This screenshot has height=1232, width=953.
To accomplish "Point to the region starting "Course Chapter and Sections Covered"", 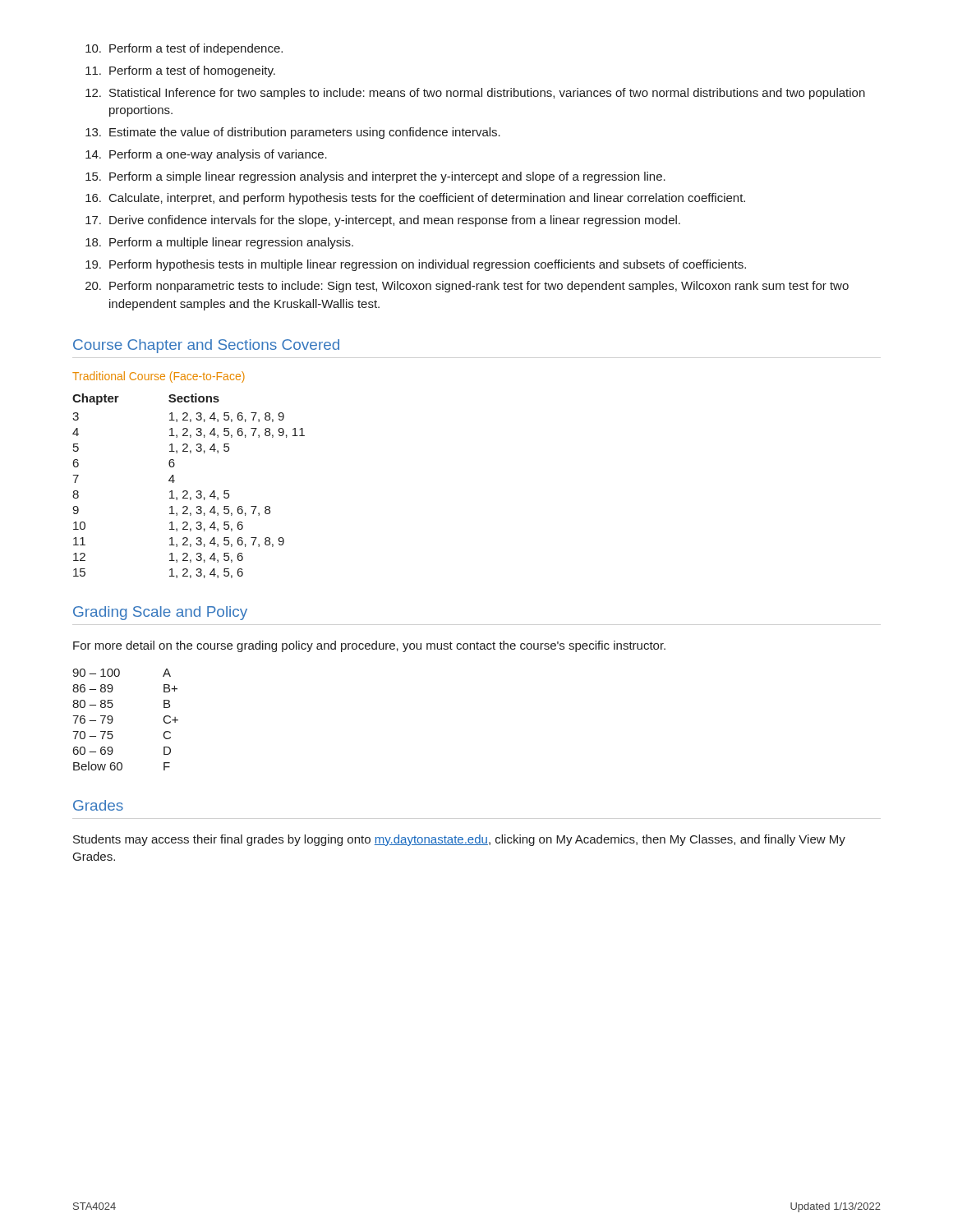I will pyautogui.click(x=206, y=344).
